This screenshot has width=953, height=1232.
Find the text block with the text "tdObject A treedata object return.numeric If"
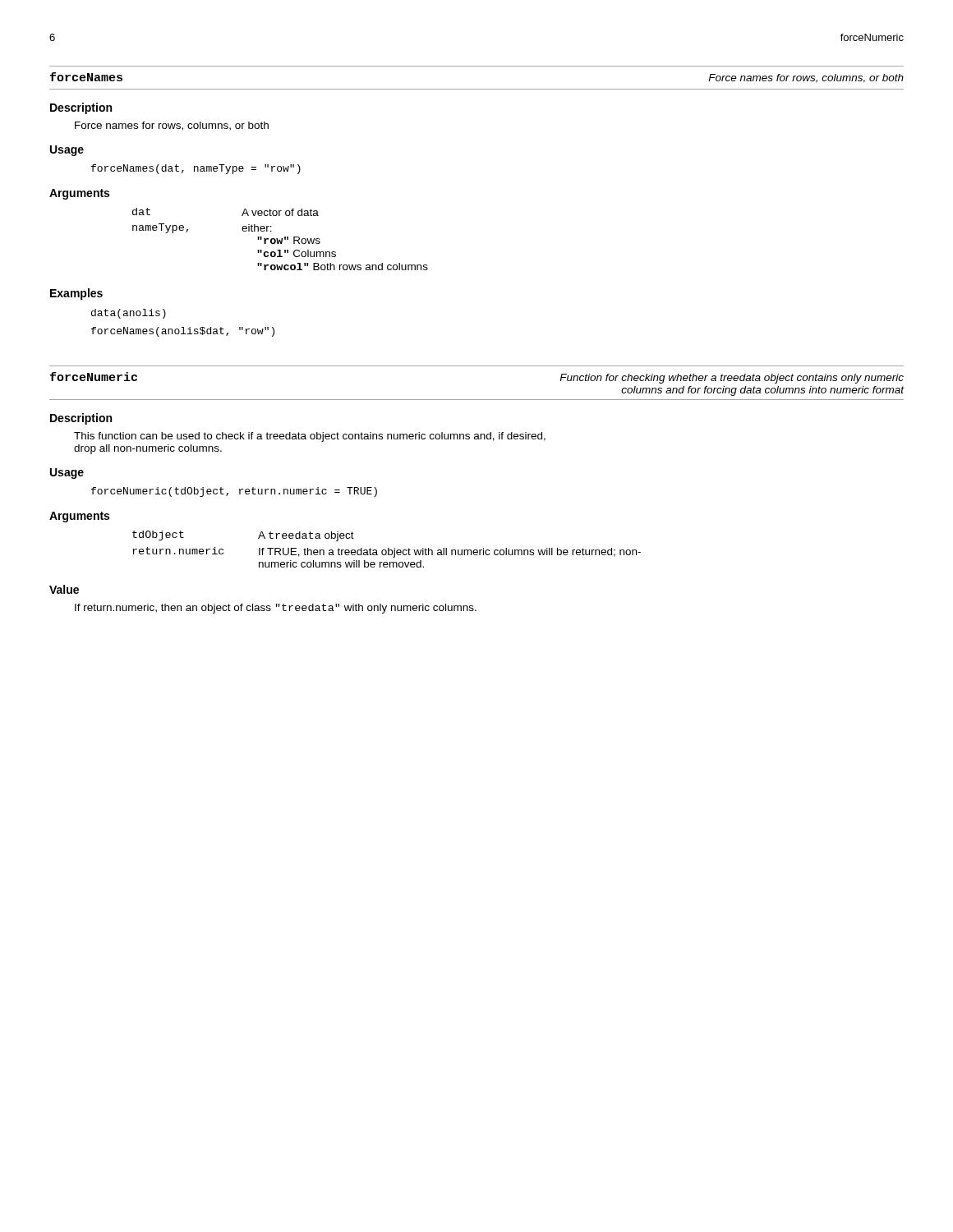393,550
